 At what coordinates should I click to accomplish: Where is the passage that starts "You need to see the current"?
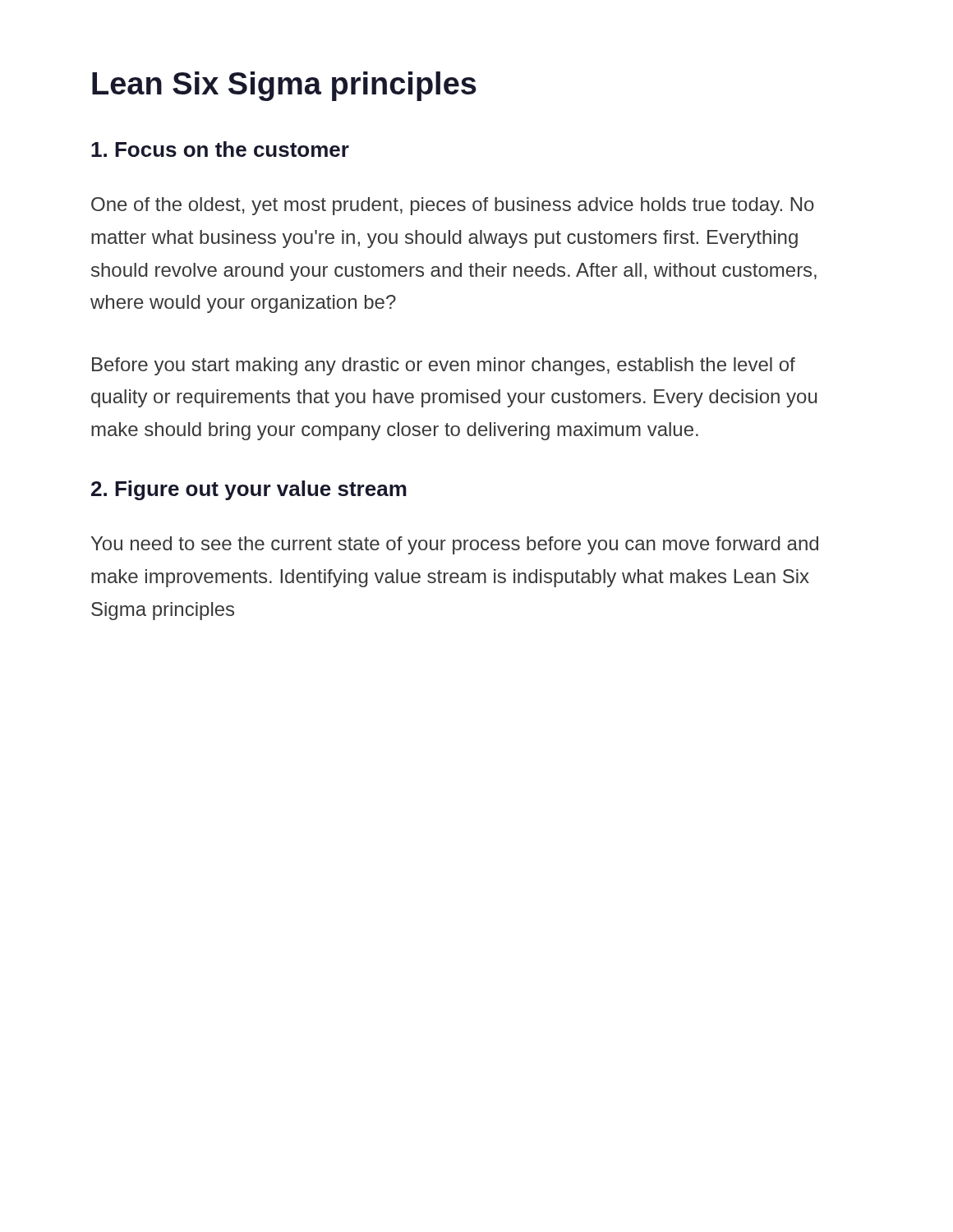point(455,576)
